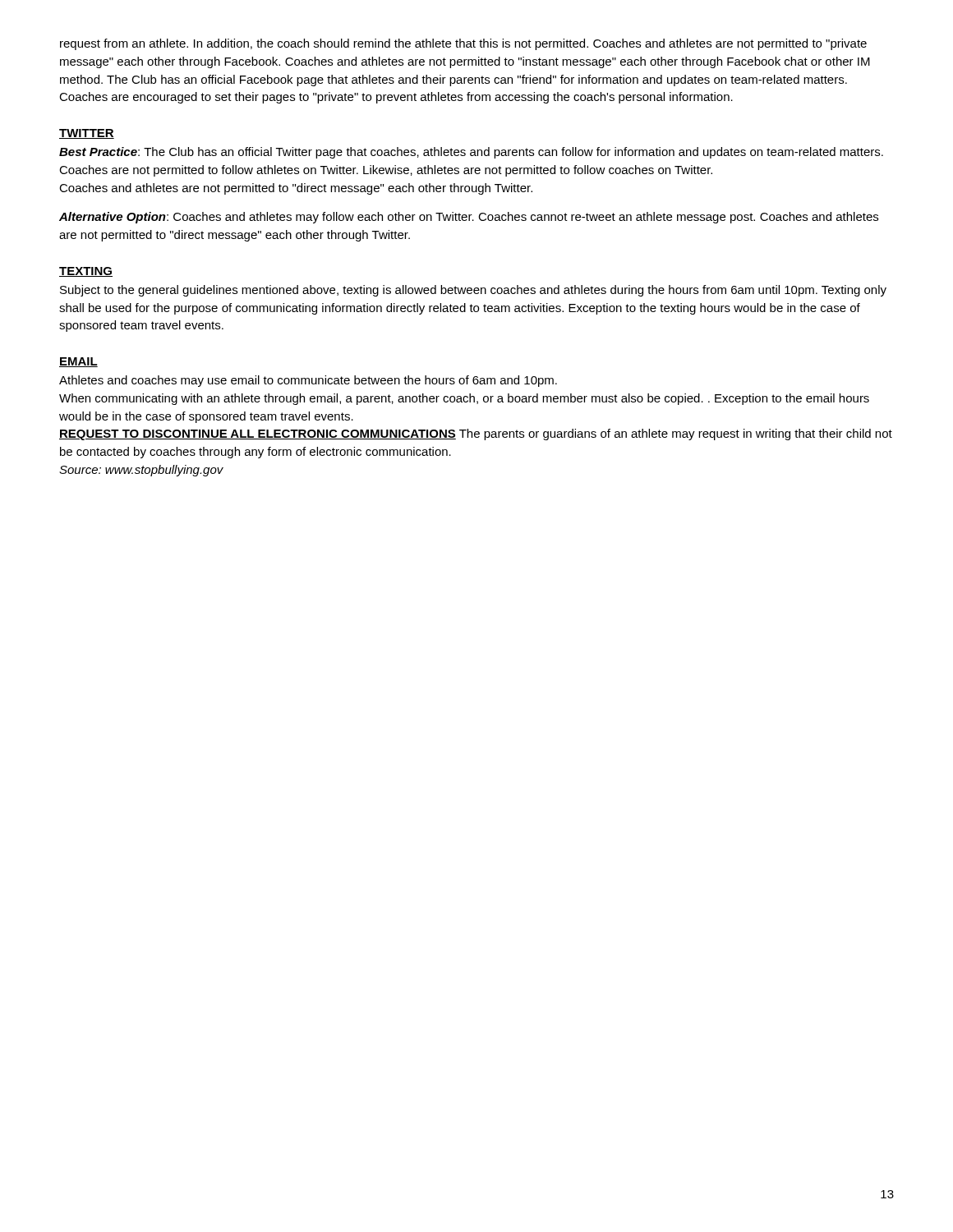
Task: Point to the text block starting "Athletes and coaches may use email to"
Action: tap(476, 425)
